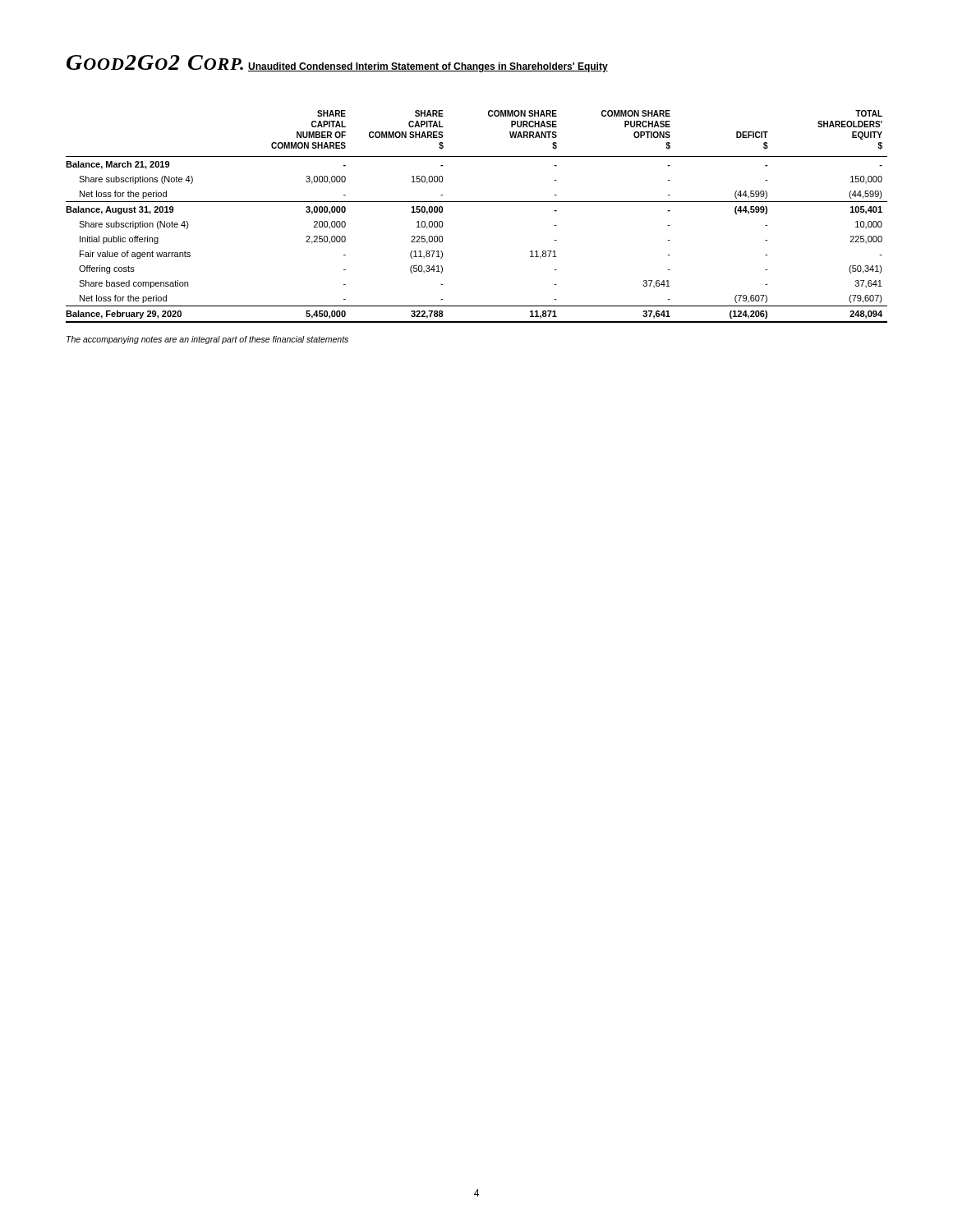This screenshot has width=953, height=1232.
Task: Navigate to the element starting "GOOD2GO2 CORP."
Action: 155,62
